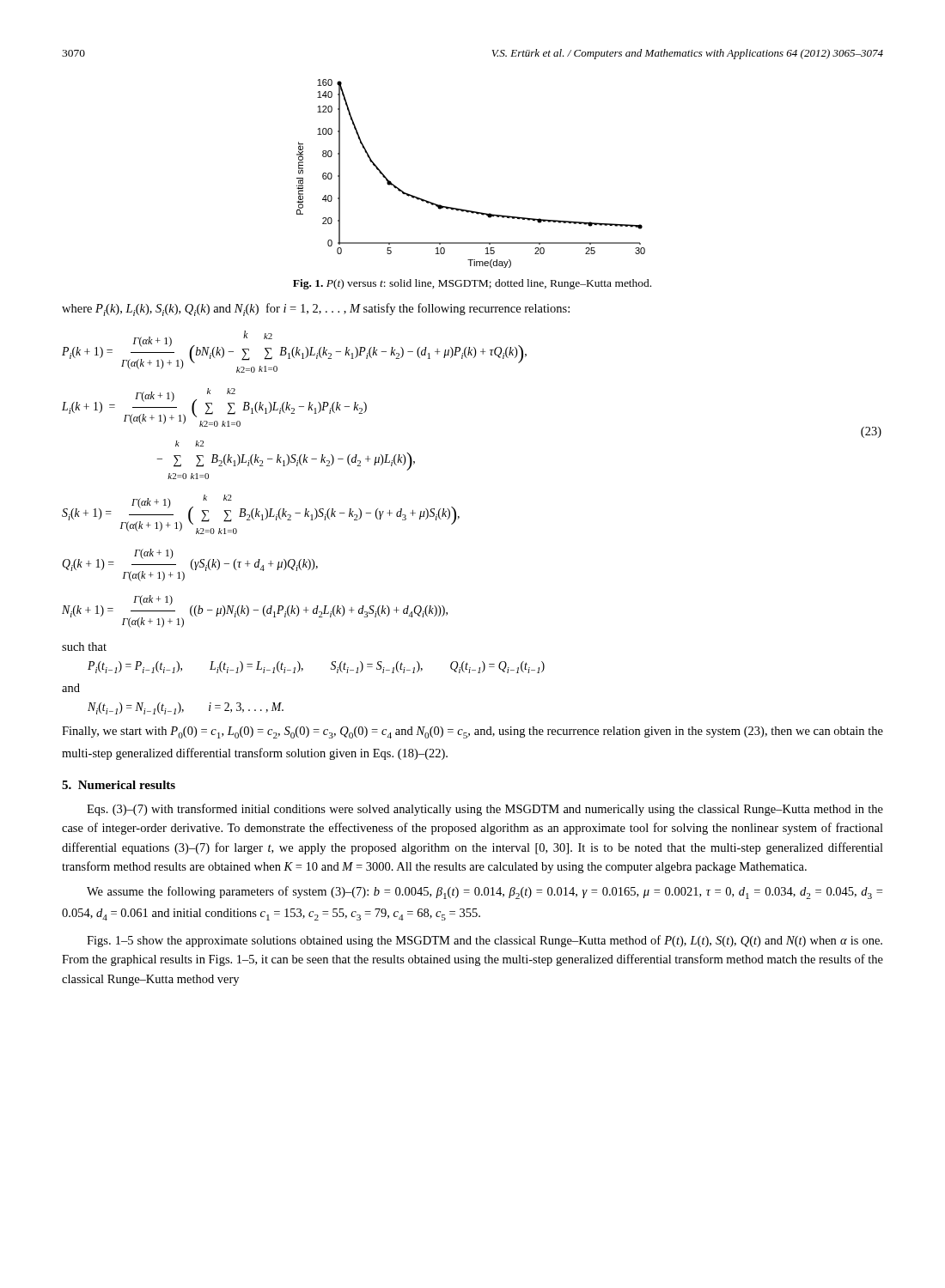Locate the formula with the text "Pi(k + 1) = Γ(αk +"

294,352
